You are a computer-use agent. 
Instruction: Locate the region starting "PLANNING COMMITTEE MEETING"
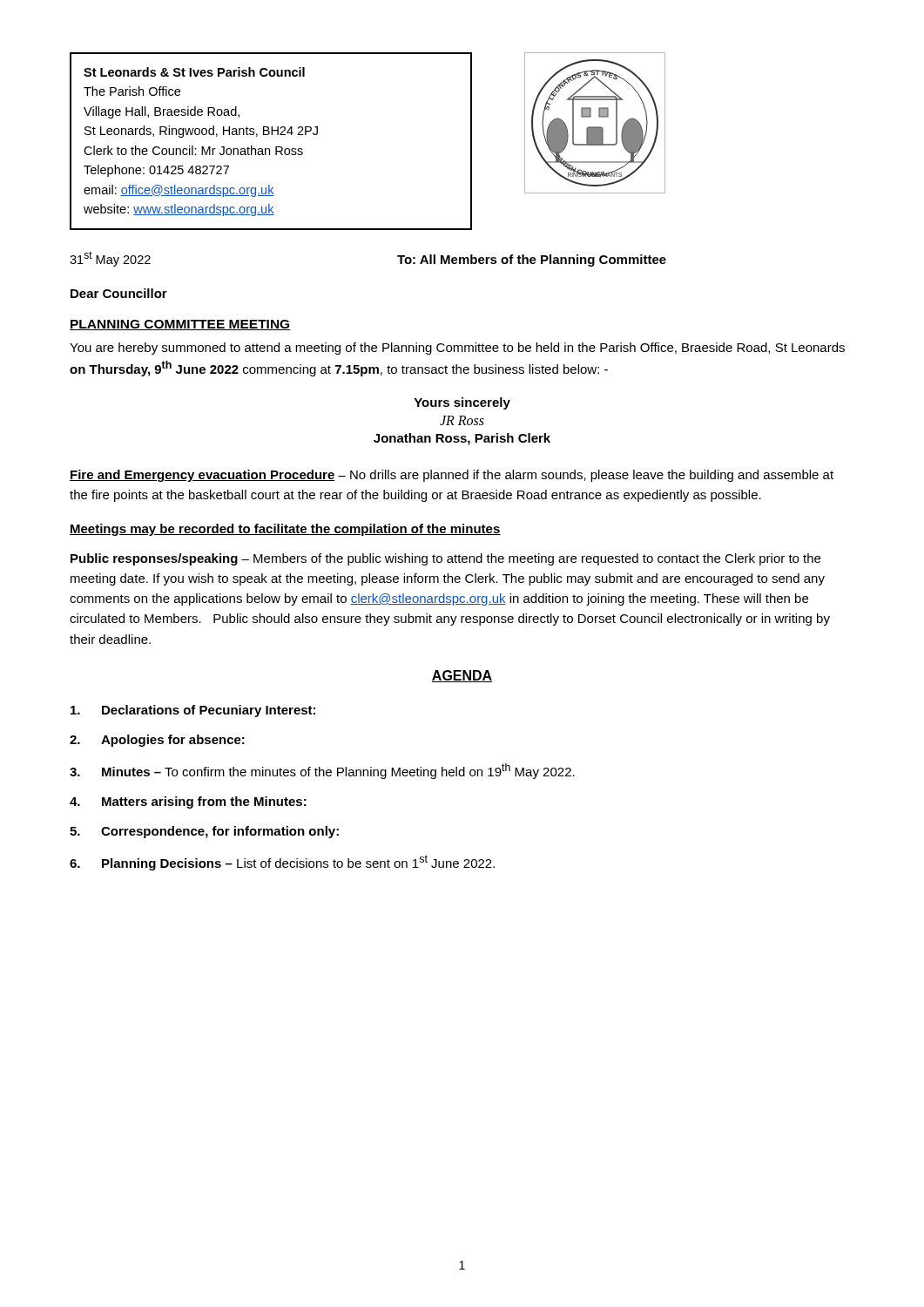pyautogui.click(x=180, y=325)
